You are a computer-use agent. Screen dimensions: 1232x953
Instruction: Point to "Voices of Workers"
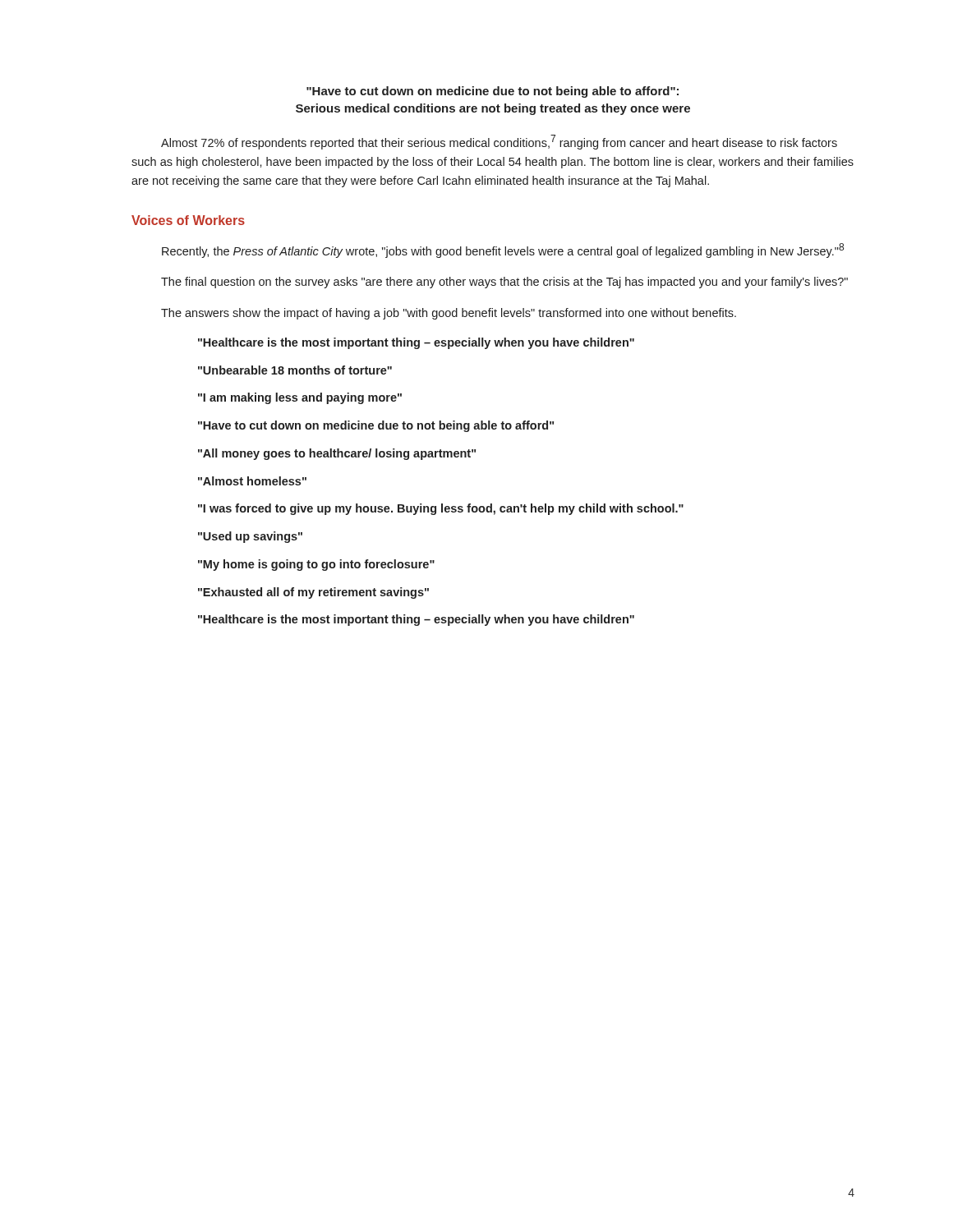tap(188, 221)
